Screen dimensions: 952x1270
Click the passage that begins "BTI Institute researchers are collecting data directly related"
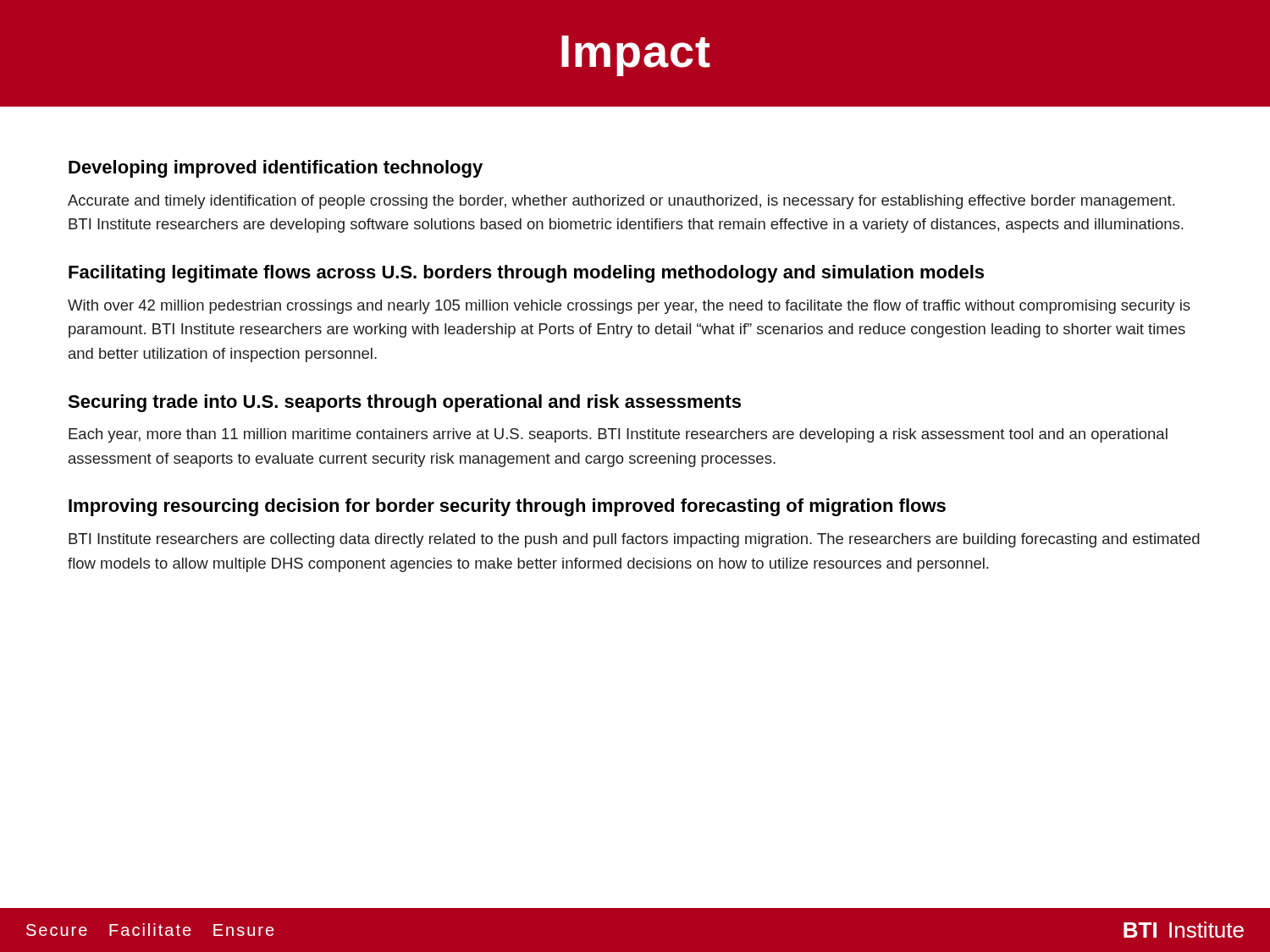tap(634, 551)
